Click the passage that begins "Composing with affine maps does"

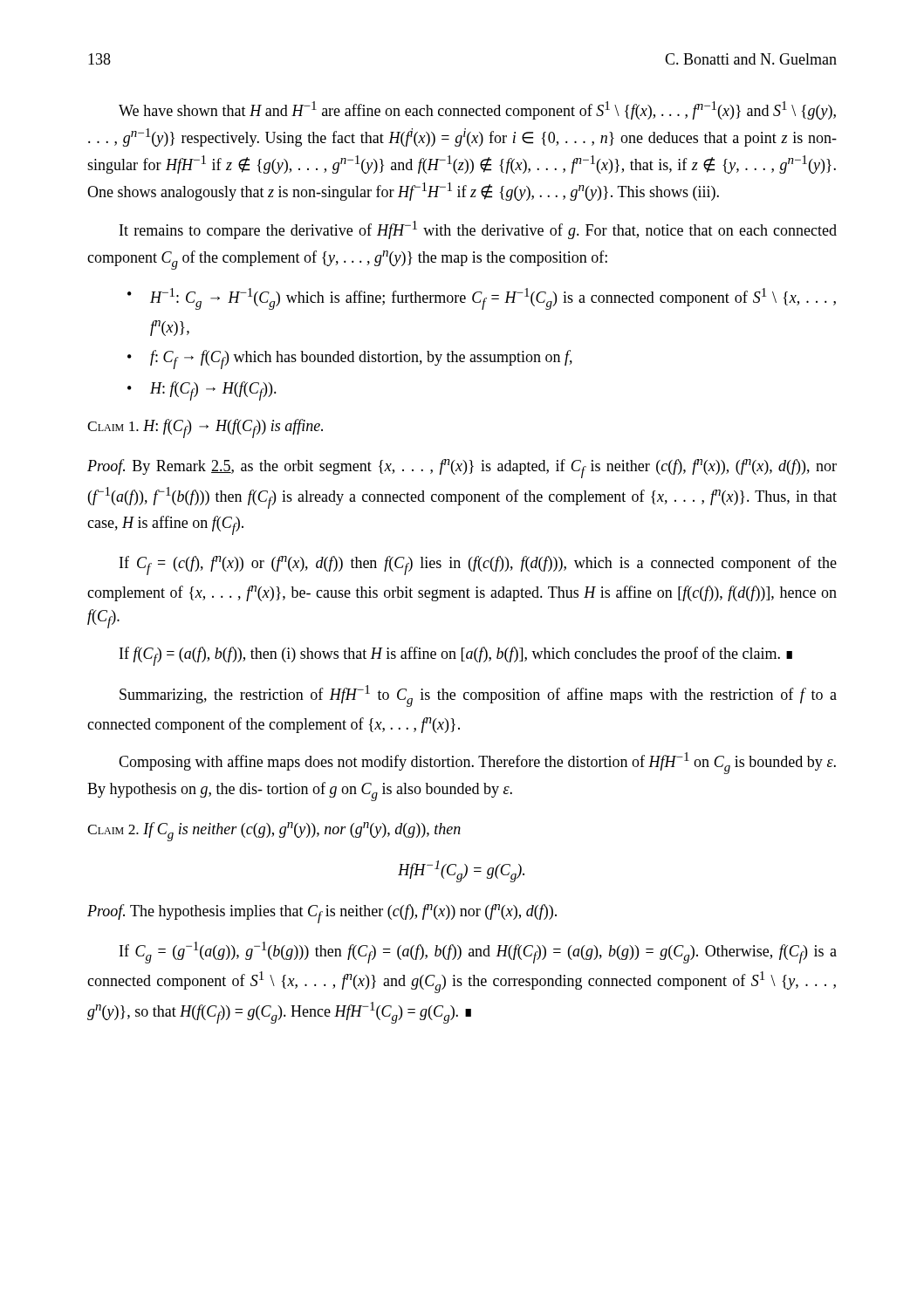point(462,775)
